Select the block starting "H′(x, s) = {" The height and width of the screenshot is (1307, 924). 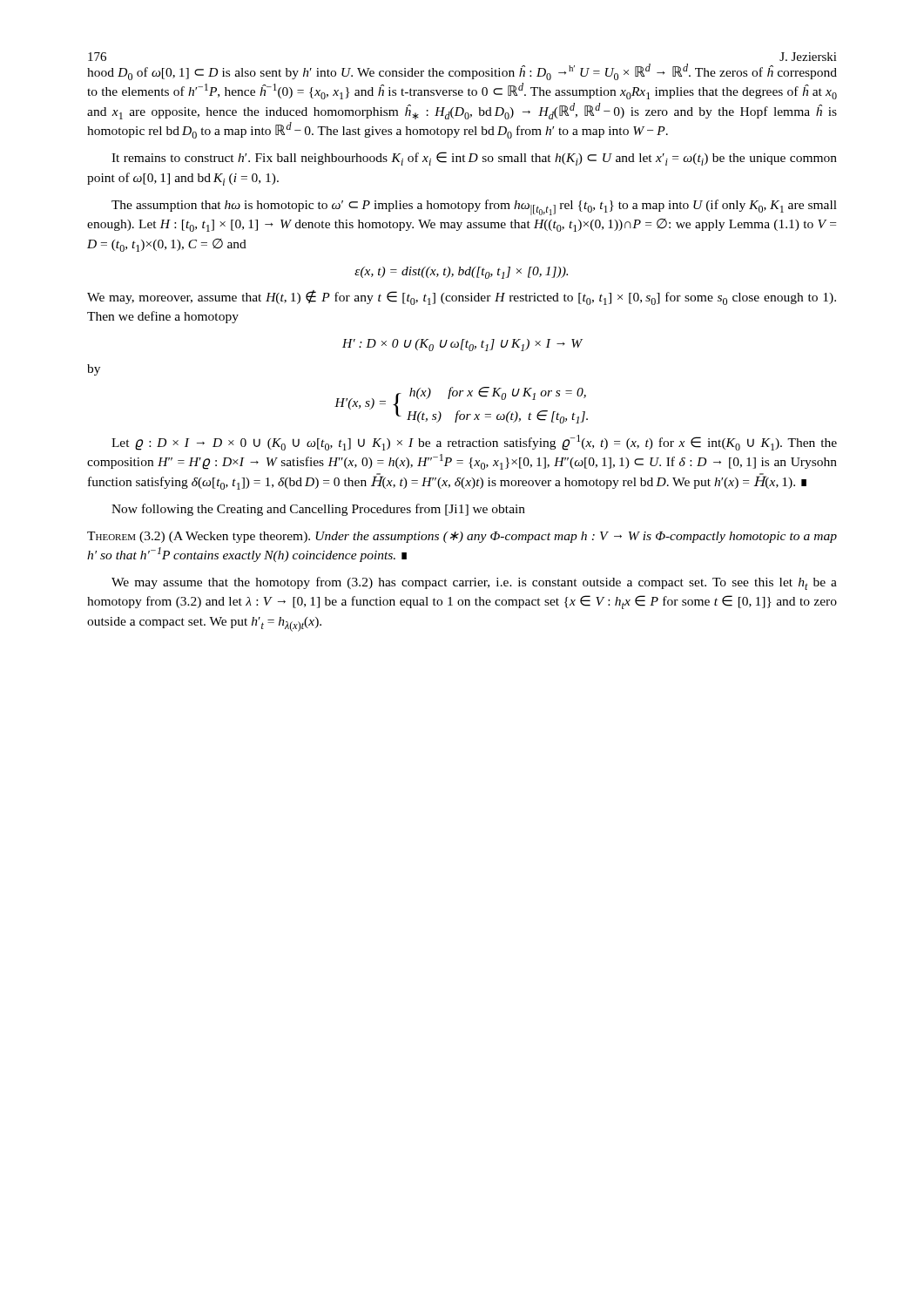(462, 404)
